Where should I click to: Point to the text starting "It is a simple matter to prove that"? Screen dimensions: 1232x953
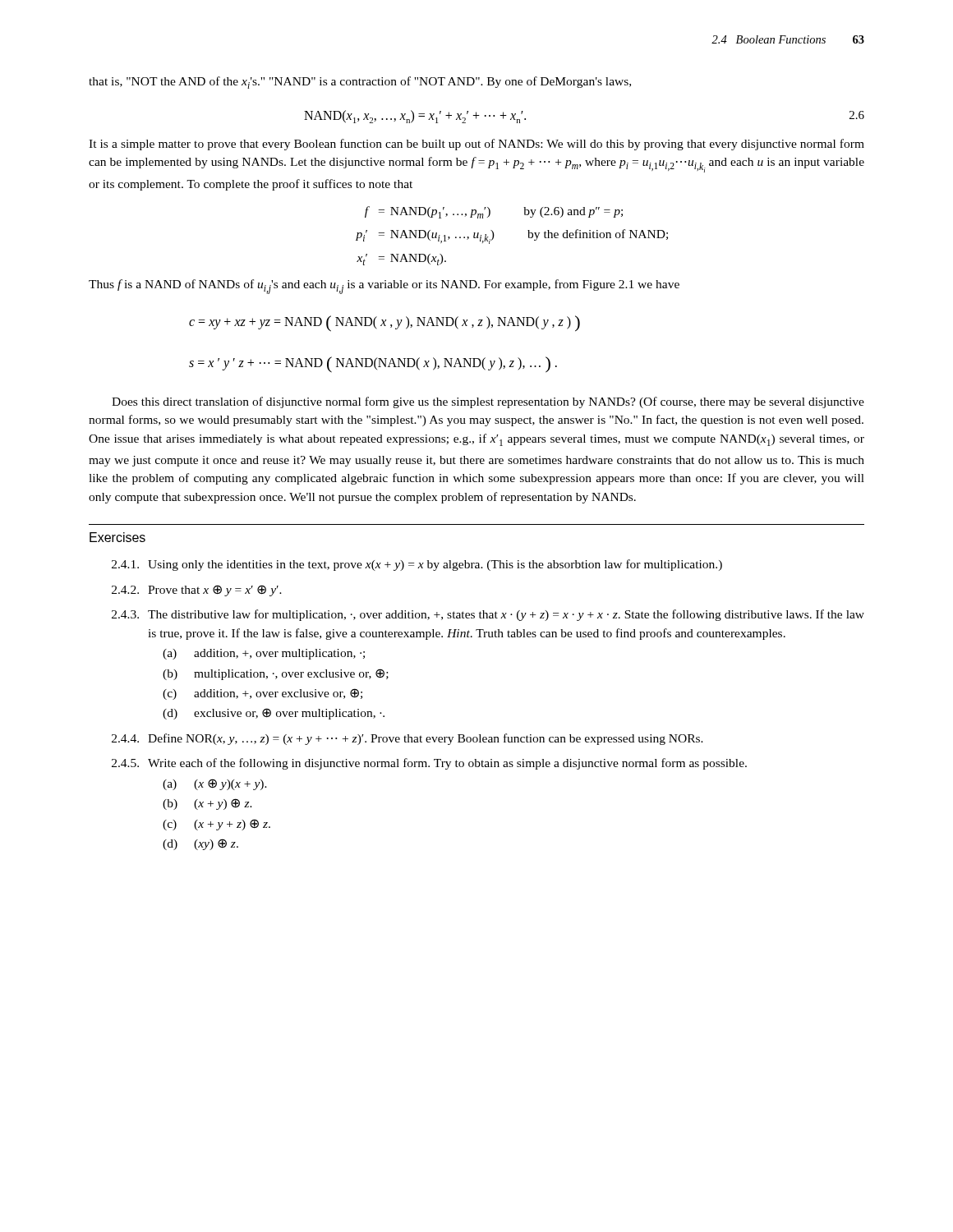tap(476, 164)
